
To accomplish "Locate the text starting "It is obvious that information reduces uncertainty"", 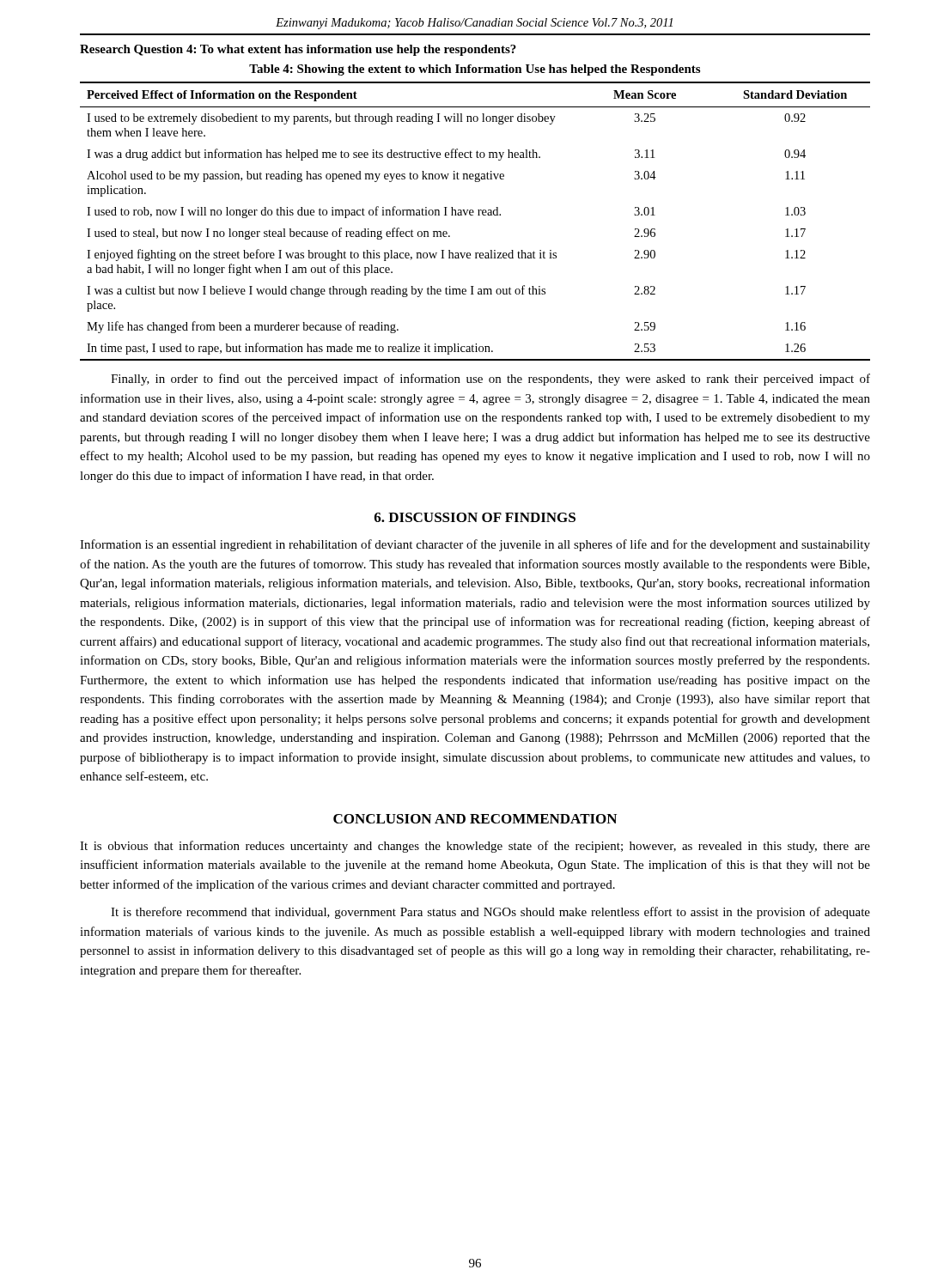I will tap(475, 865).
